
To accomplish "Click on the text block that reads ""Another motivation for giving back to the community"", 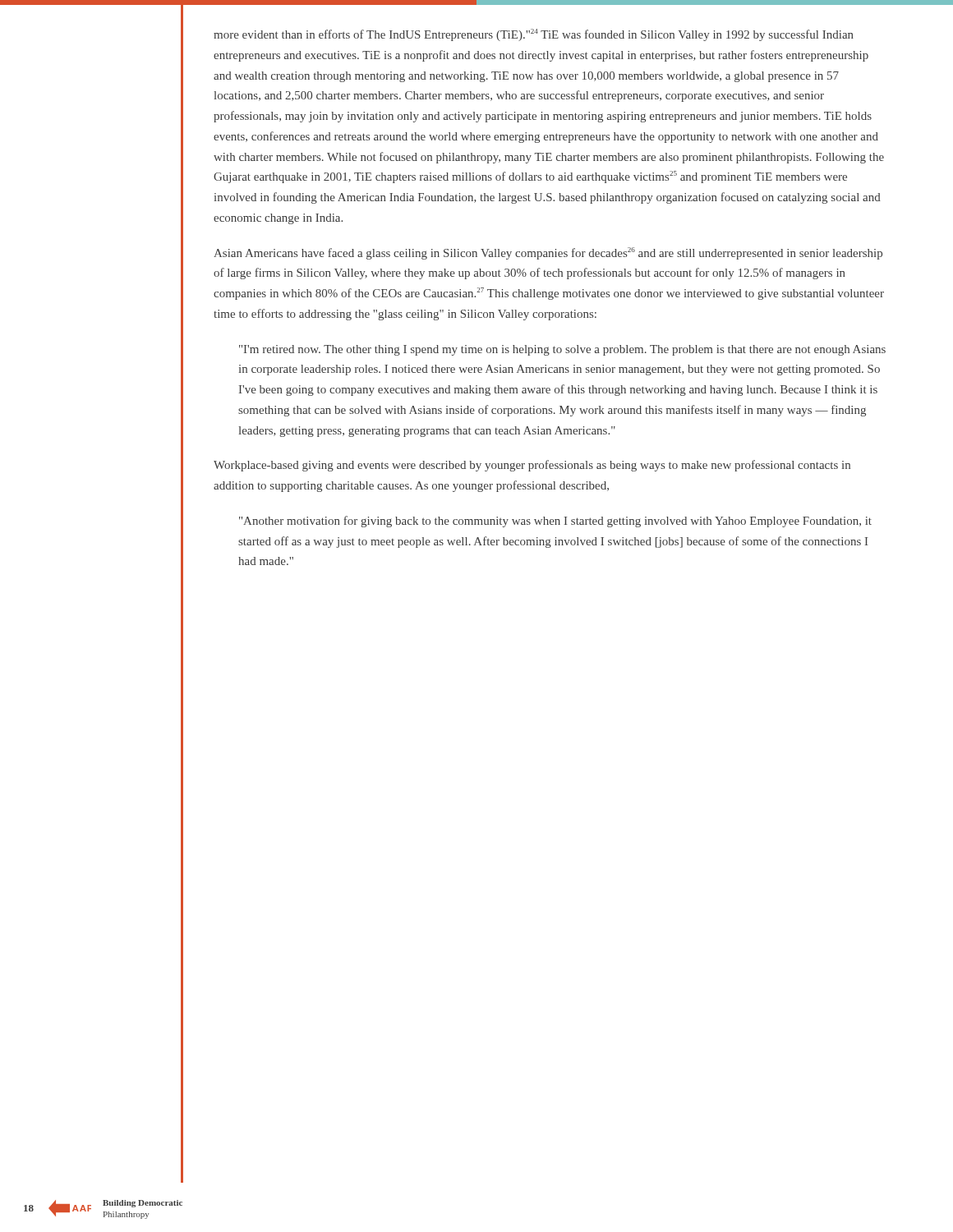I will point(555,541).
